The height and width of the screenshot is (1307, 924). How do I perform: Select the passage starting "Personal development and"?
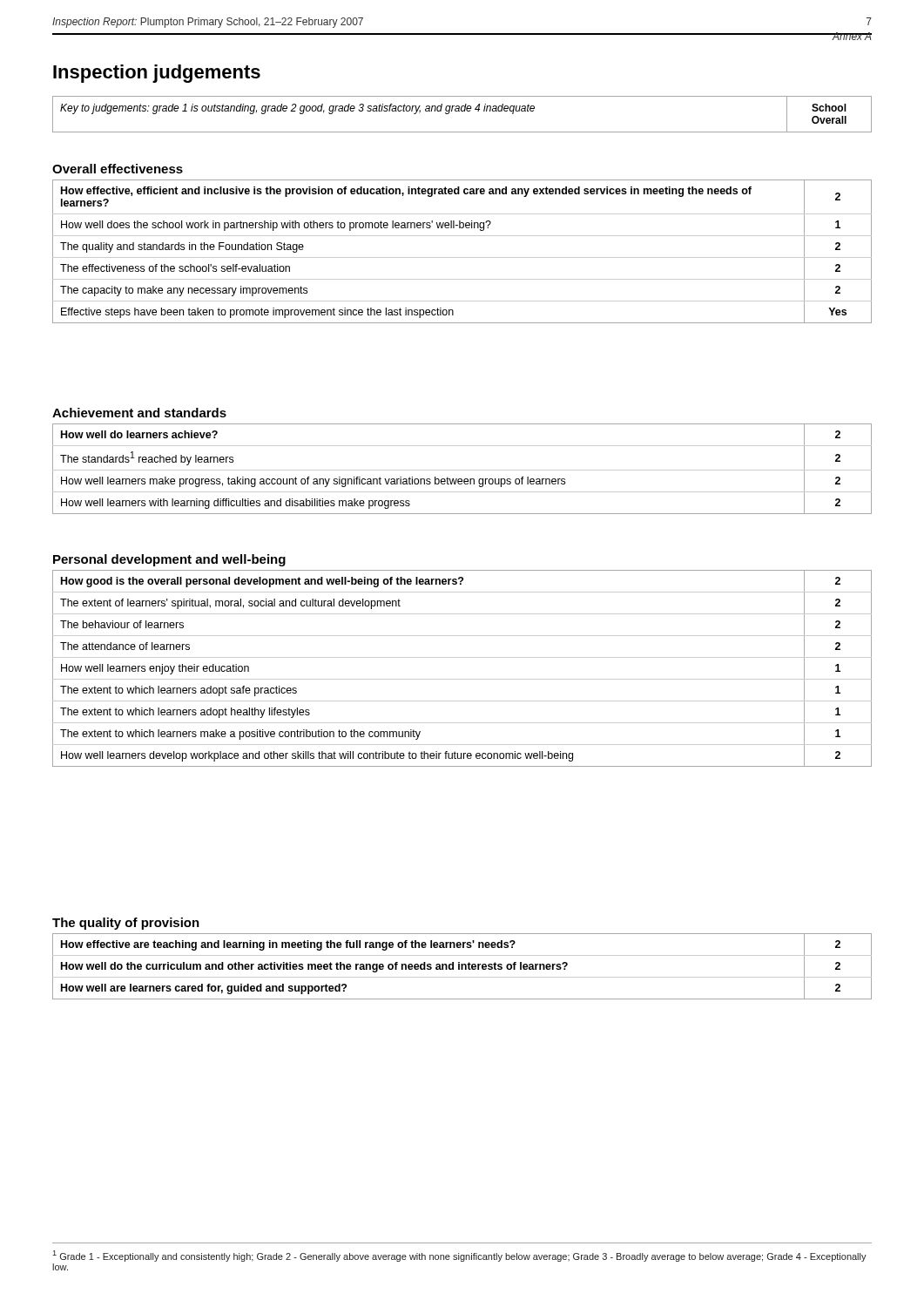tap(169, 559)
